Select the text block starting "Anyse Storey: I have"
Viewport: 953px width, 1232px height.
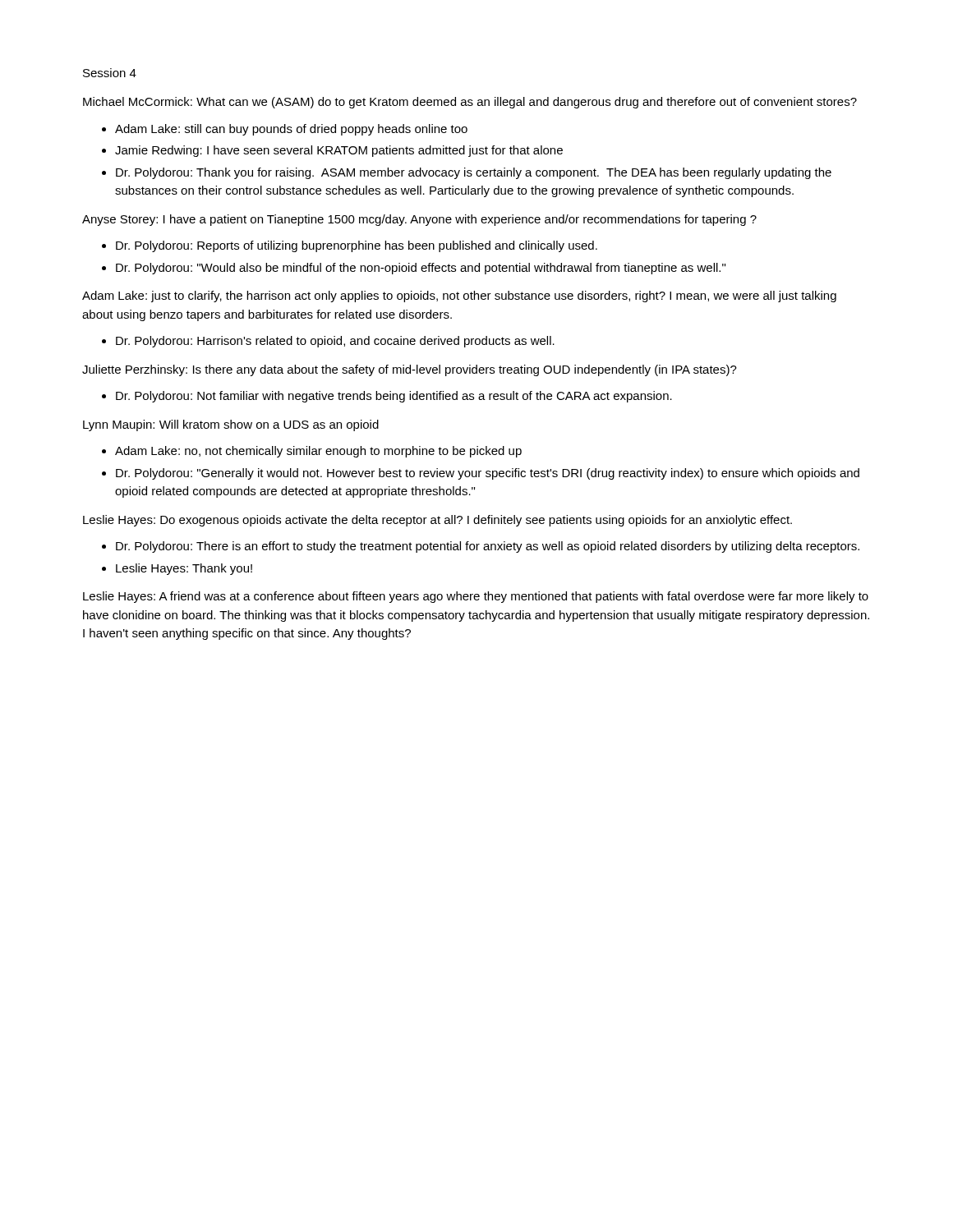[419, 218]
